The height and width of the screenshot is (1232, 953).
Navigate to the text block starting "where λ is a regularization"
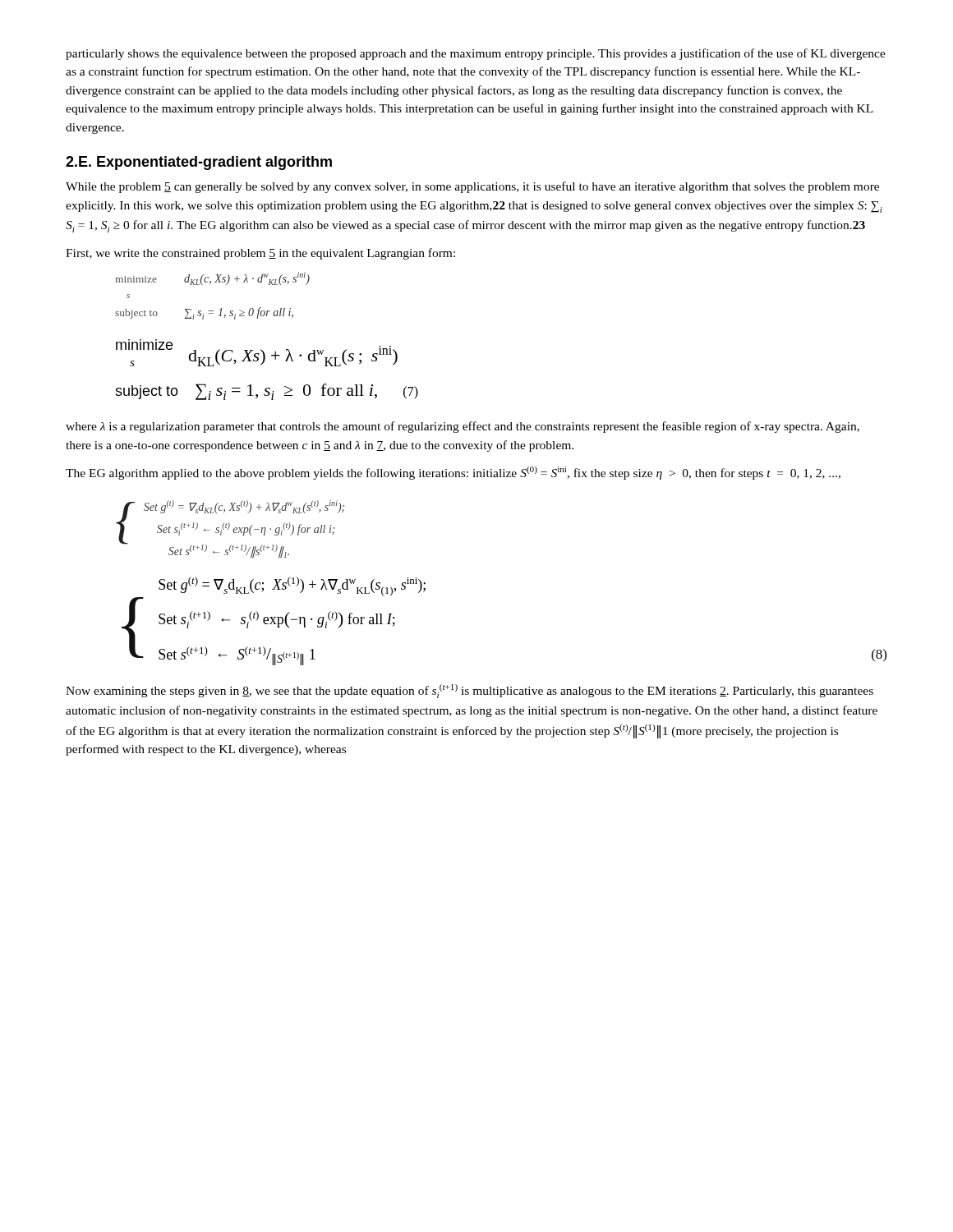coord(463,435)
